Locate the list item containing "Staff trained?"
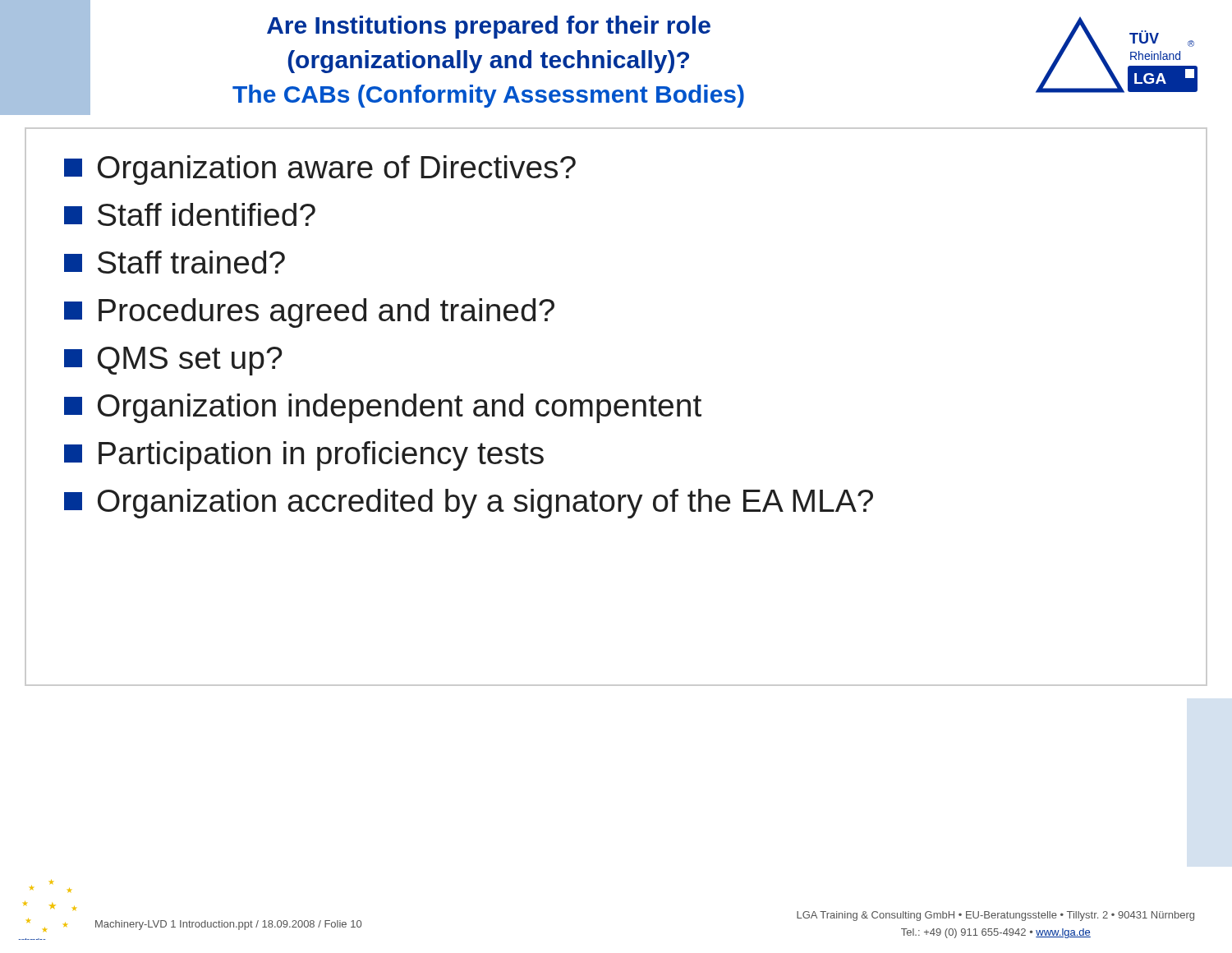 [x=175, y=263]
